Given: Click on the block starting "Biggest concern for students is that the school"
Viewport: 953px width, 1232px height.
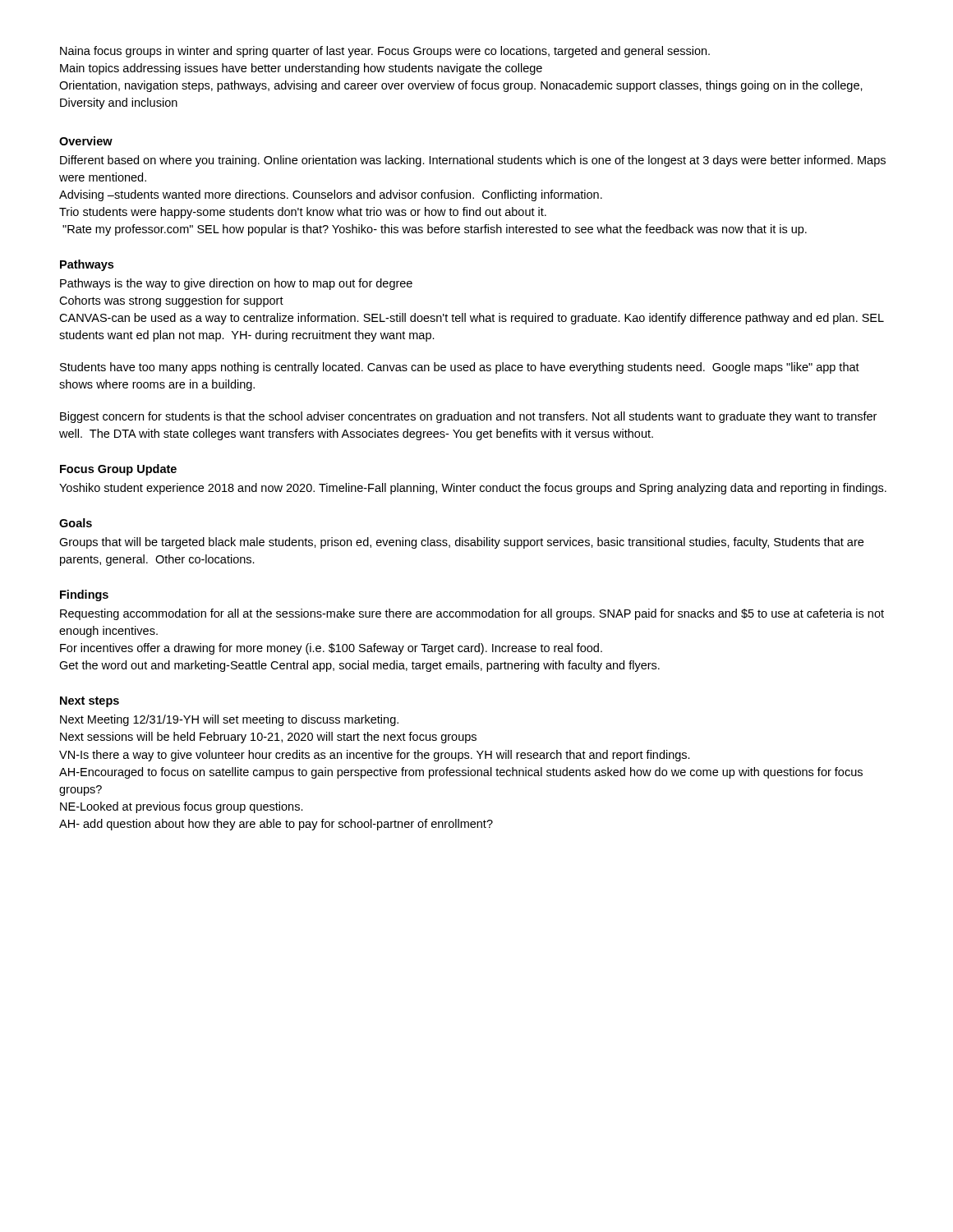Looking at the screenshot, I should pyautogui.click(x=476, y=426).
